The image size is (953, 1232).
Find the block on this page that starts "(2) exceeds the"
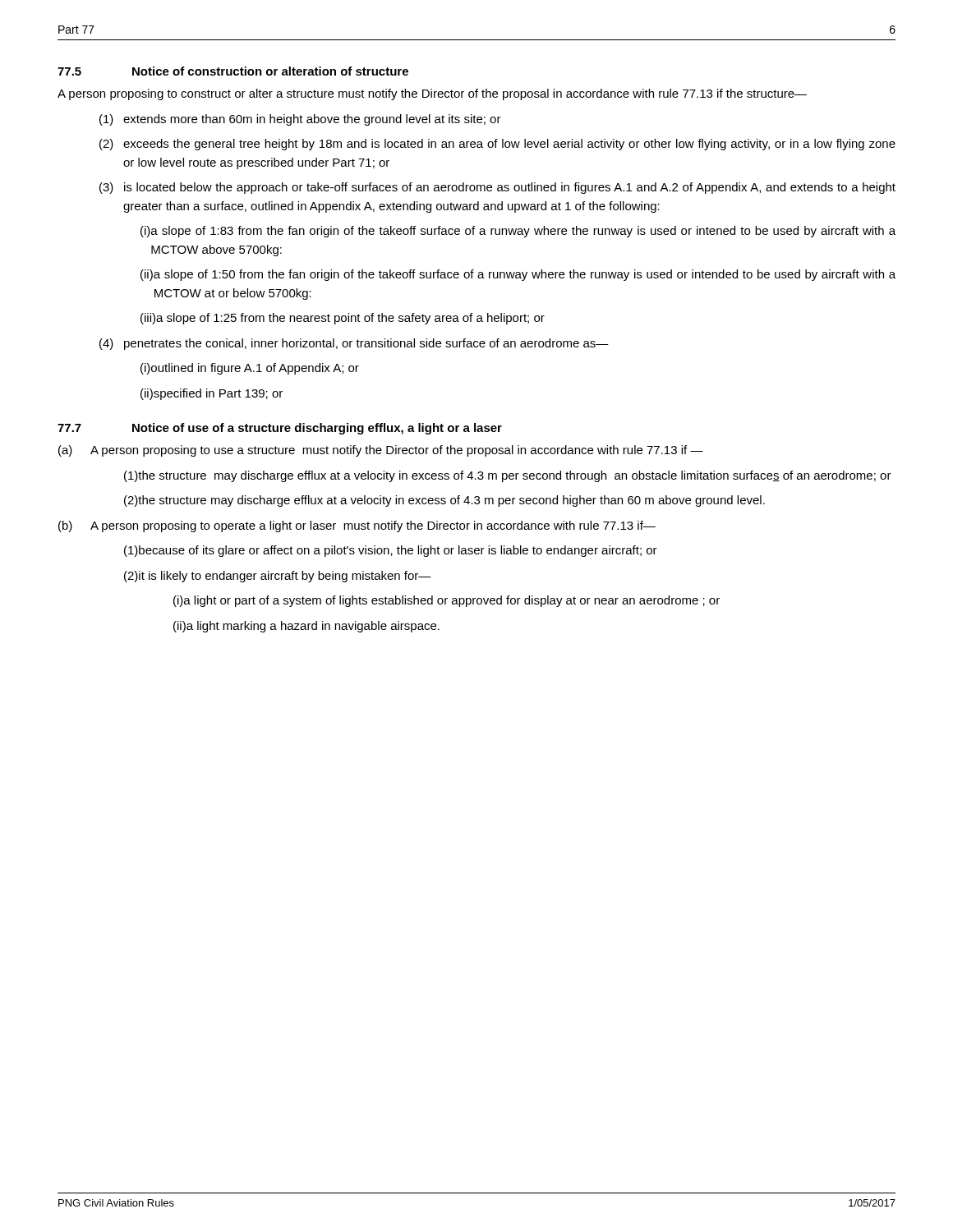[476, 153]
